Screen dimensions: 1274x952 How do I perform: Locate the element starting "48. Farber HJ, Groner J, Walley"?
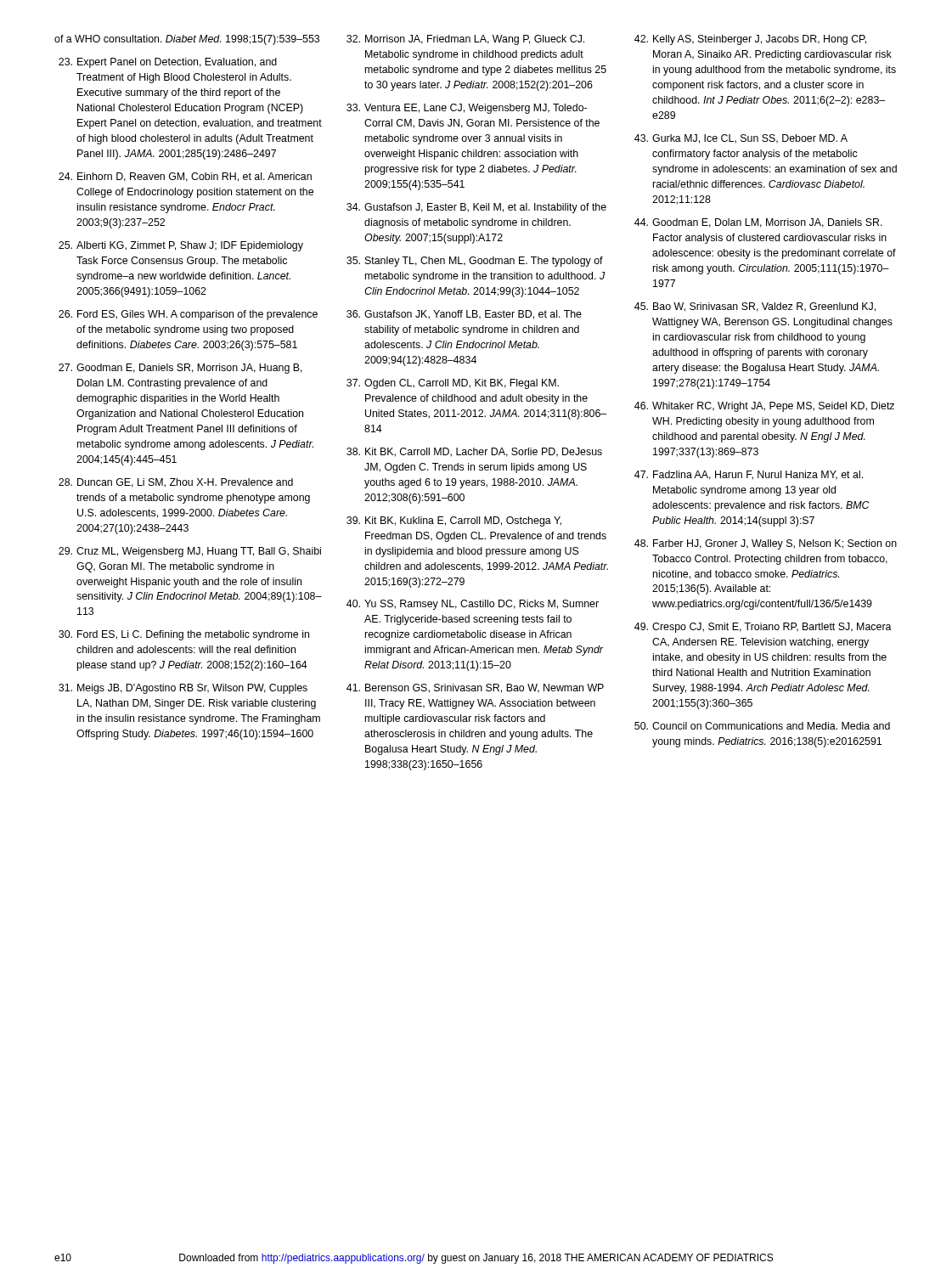pyautogui.click(x=764, y=575)
